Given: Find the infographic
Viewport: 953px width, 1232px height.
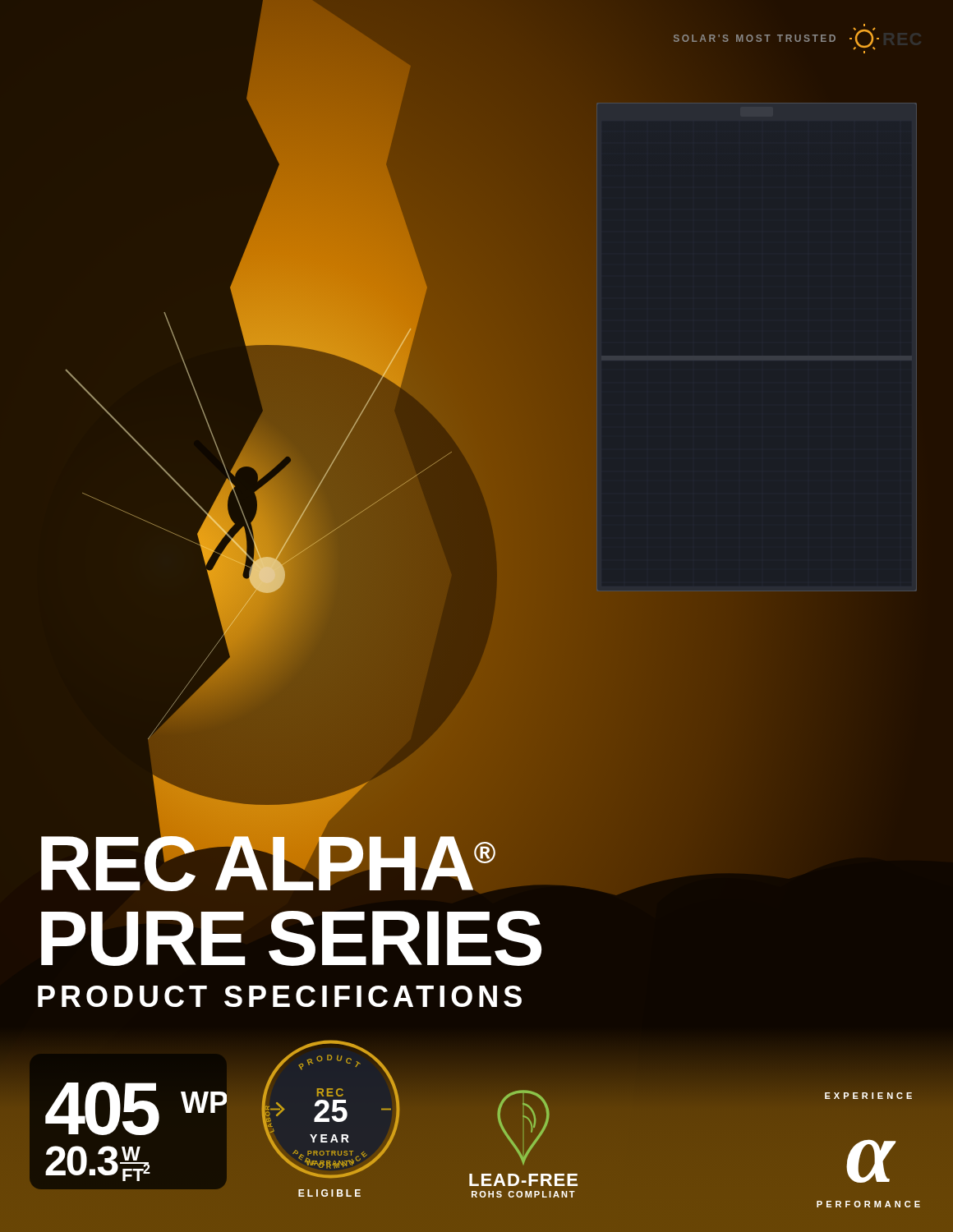Looking at the screenshot, I should pyautogui.click(x=128, y=1123).
